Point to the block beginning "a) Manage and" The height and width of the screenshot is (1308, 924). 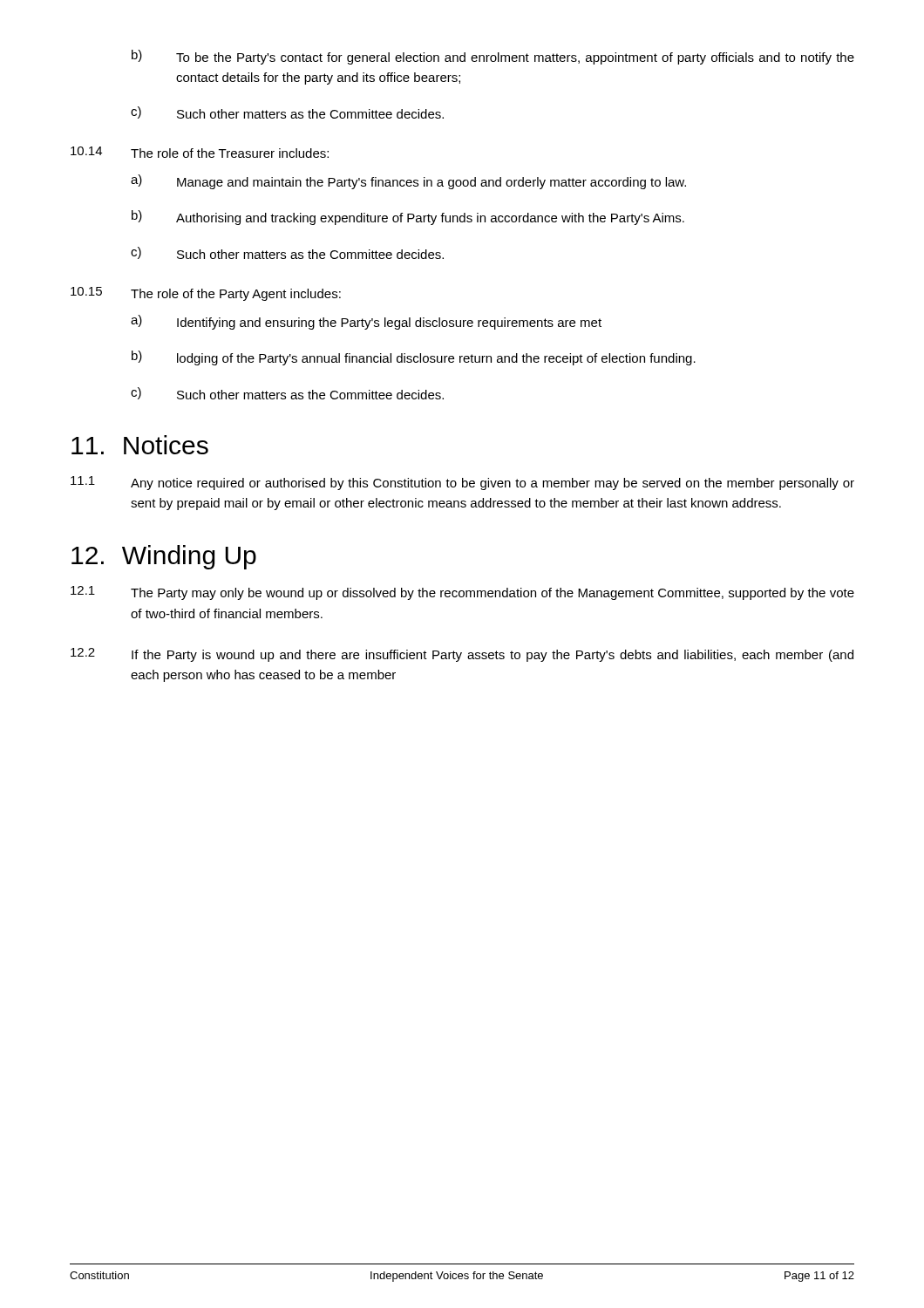point(492,182)
